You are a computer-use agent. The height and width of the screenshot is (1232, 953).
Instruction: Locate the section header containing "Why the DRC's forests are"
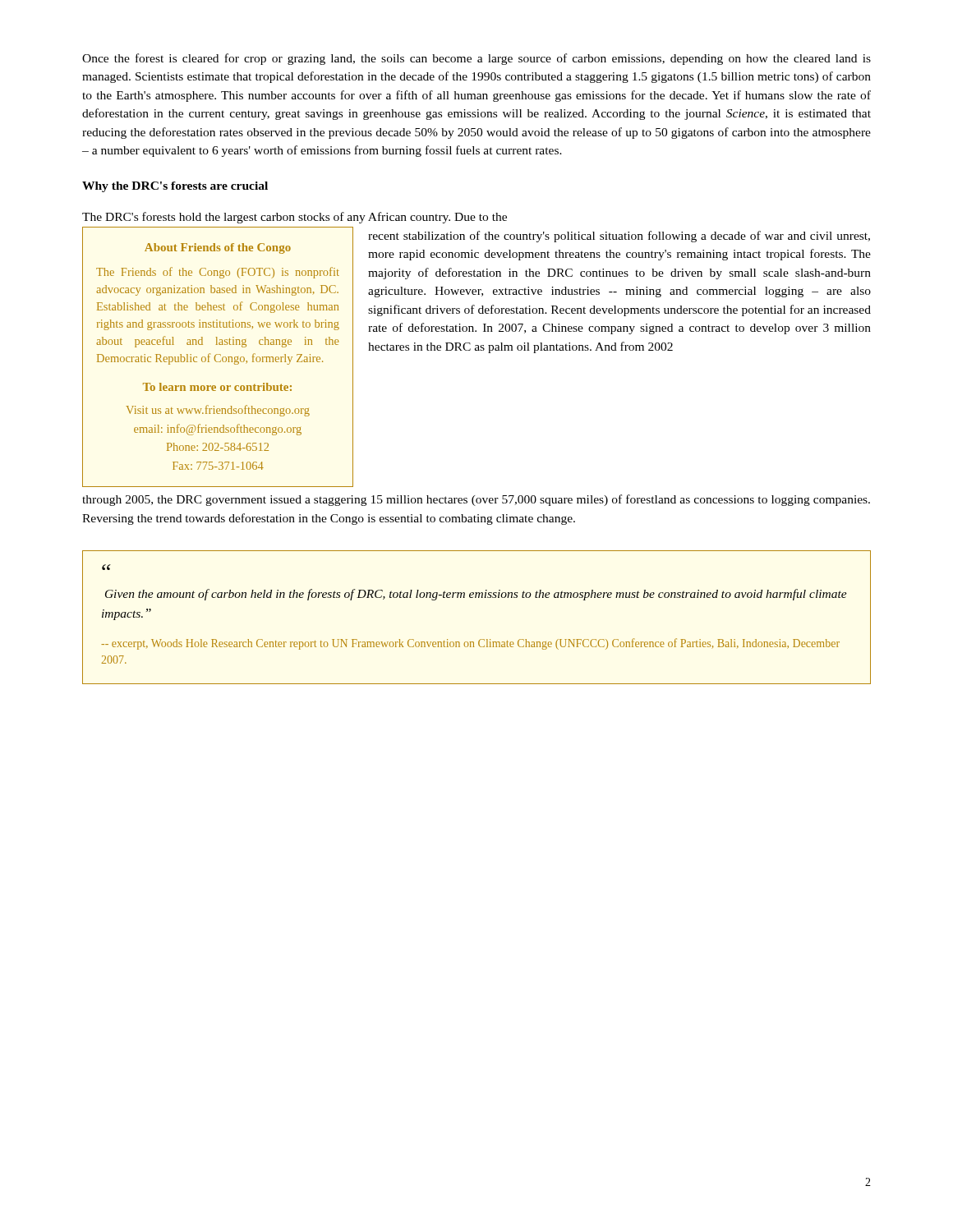175,185
